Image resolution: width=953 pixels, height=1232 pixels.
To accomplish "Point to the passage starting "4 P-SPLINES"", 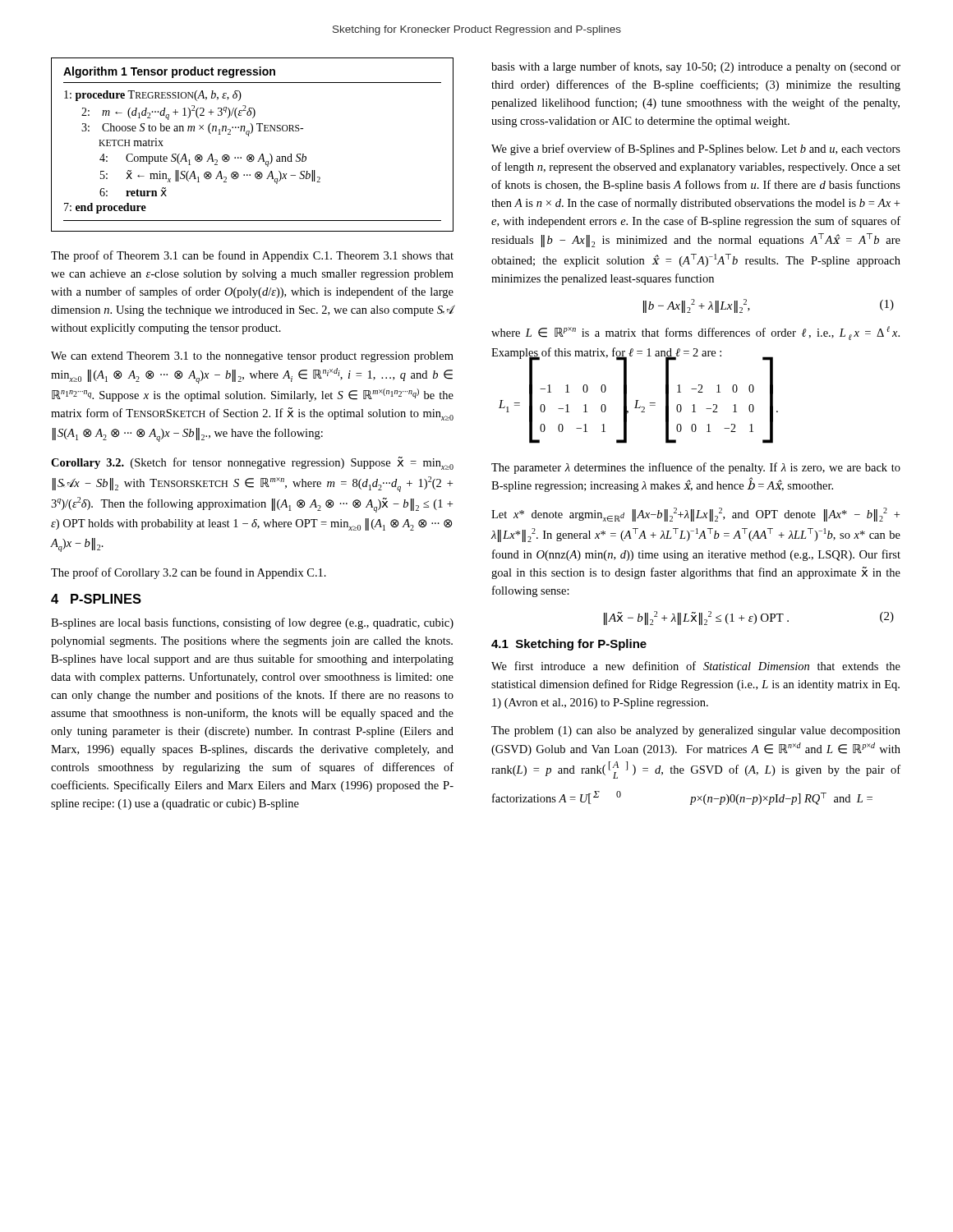I will [x=96, y=599].
